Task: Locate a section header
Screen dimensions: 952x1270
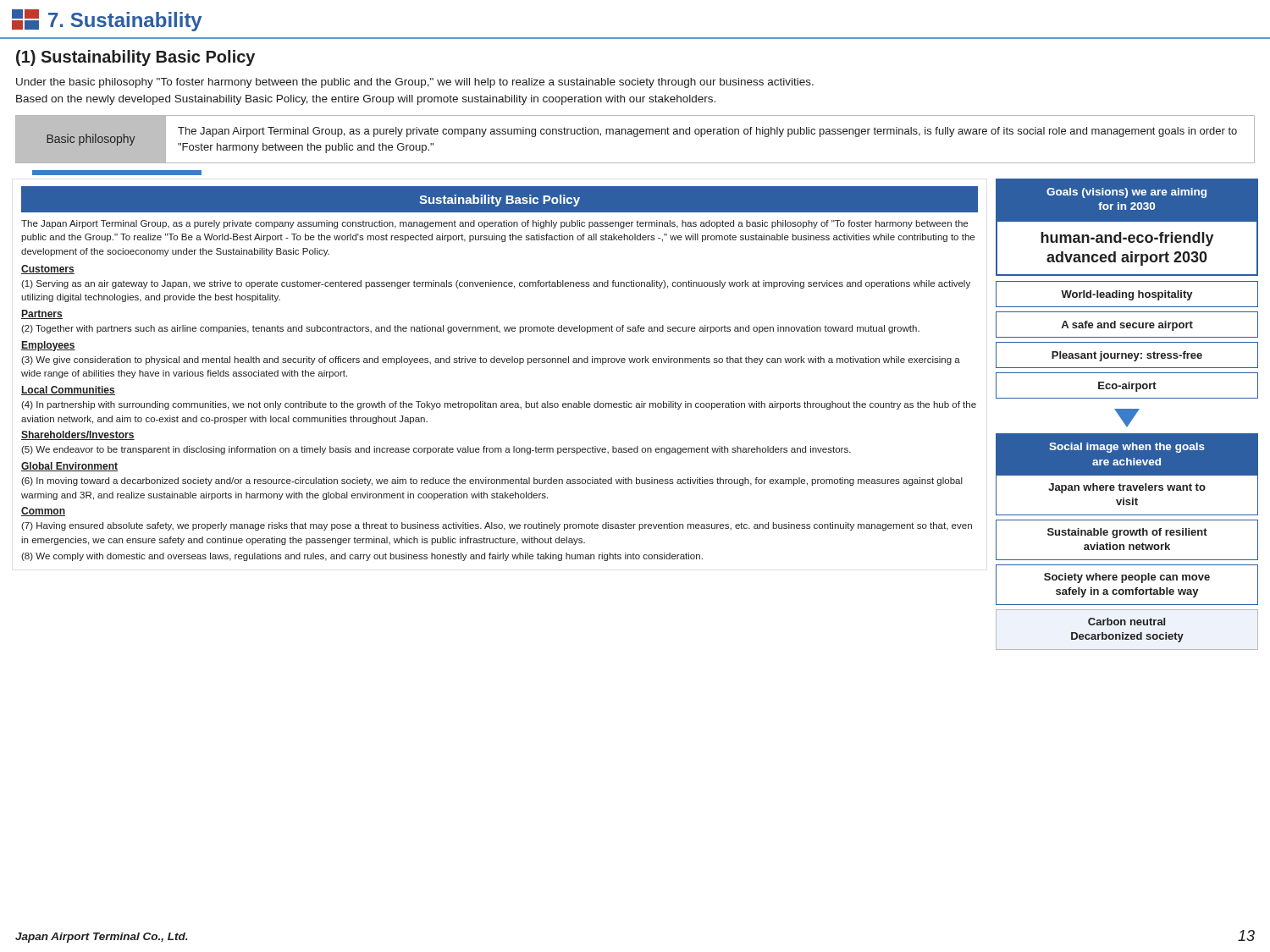Action: click(x=135, y=57)
